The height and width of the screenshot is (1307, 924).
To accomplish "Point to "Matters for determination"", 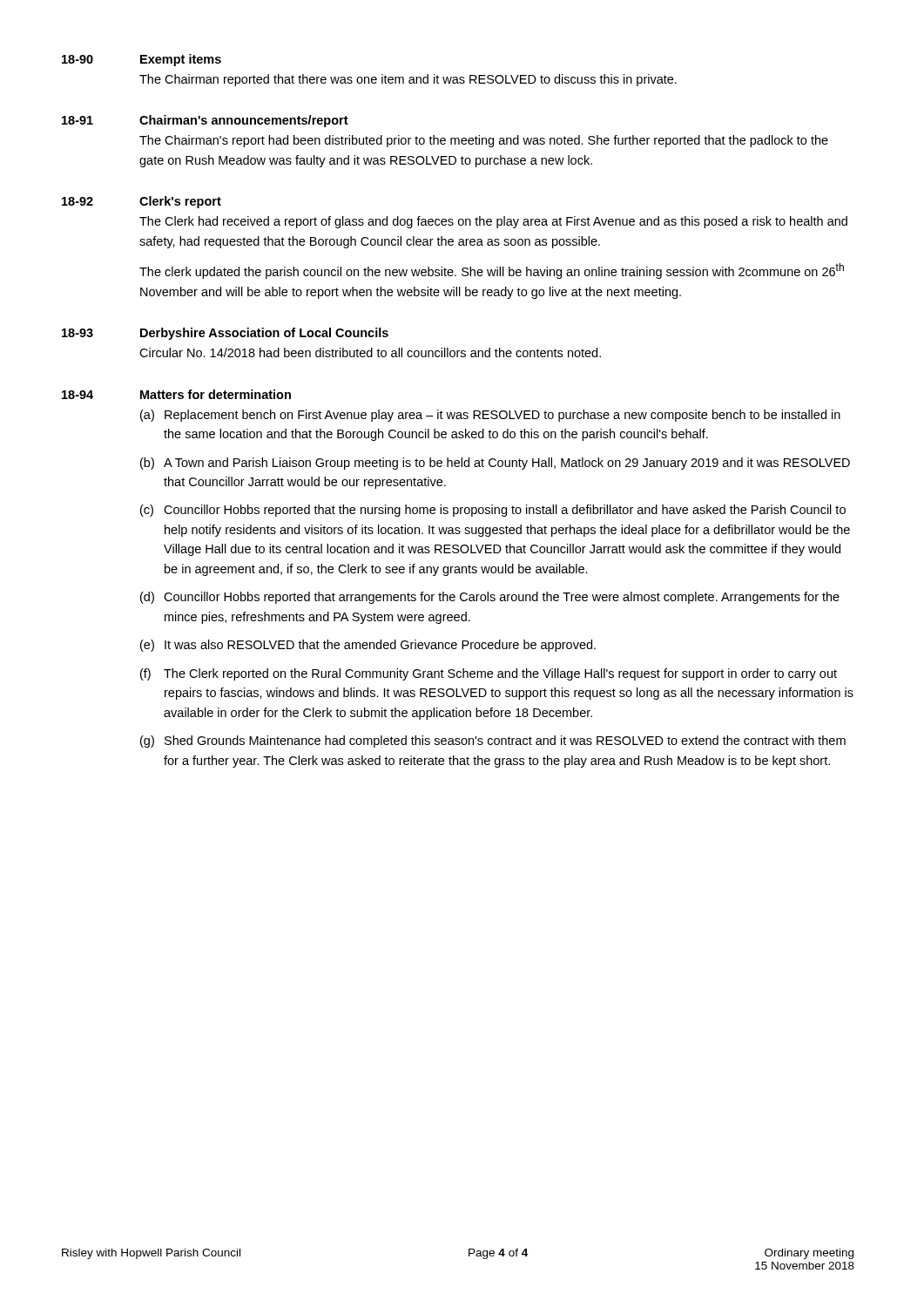I will [215, 394].
